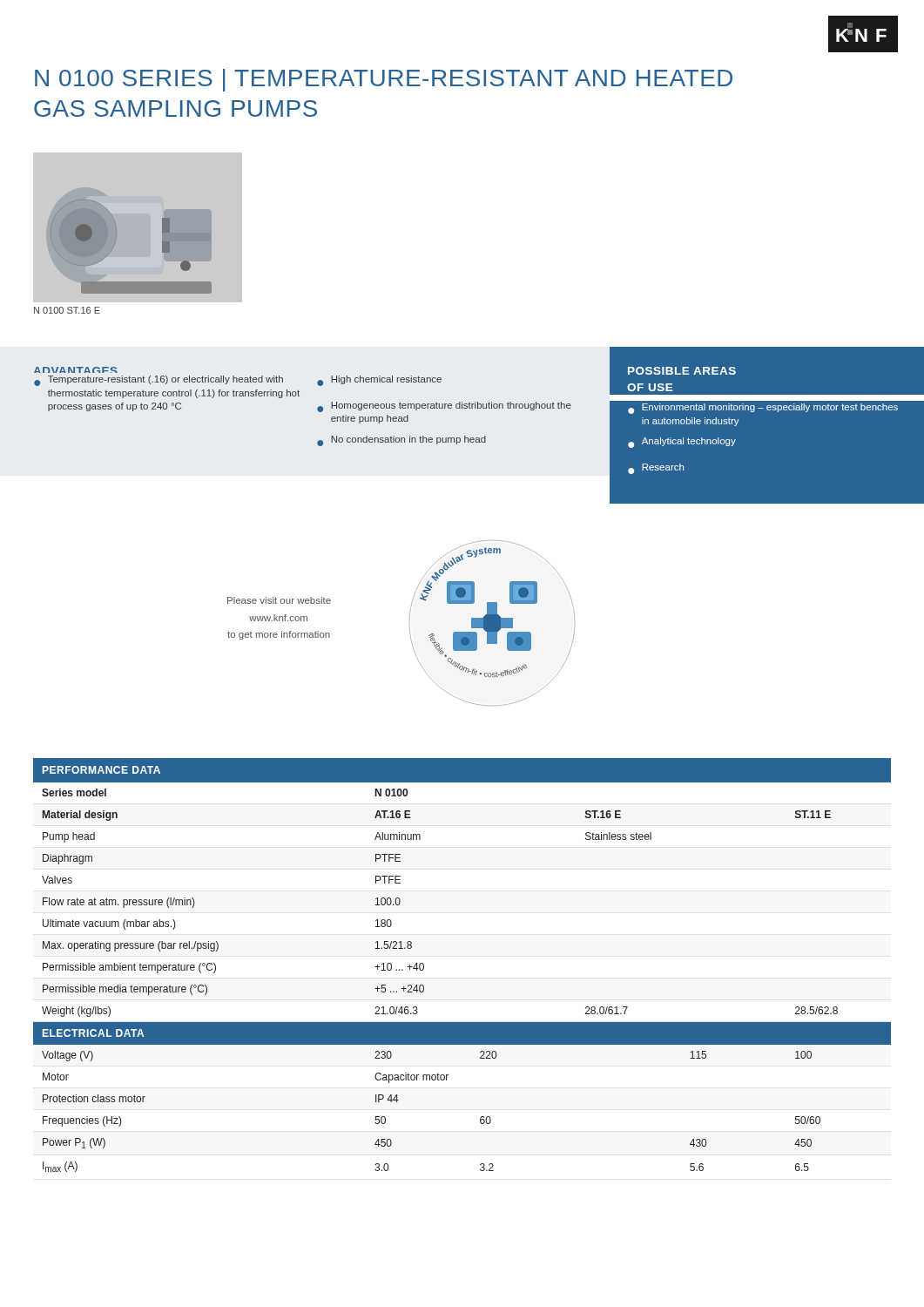
Task: Click a table
Action: click(462, 969)
